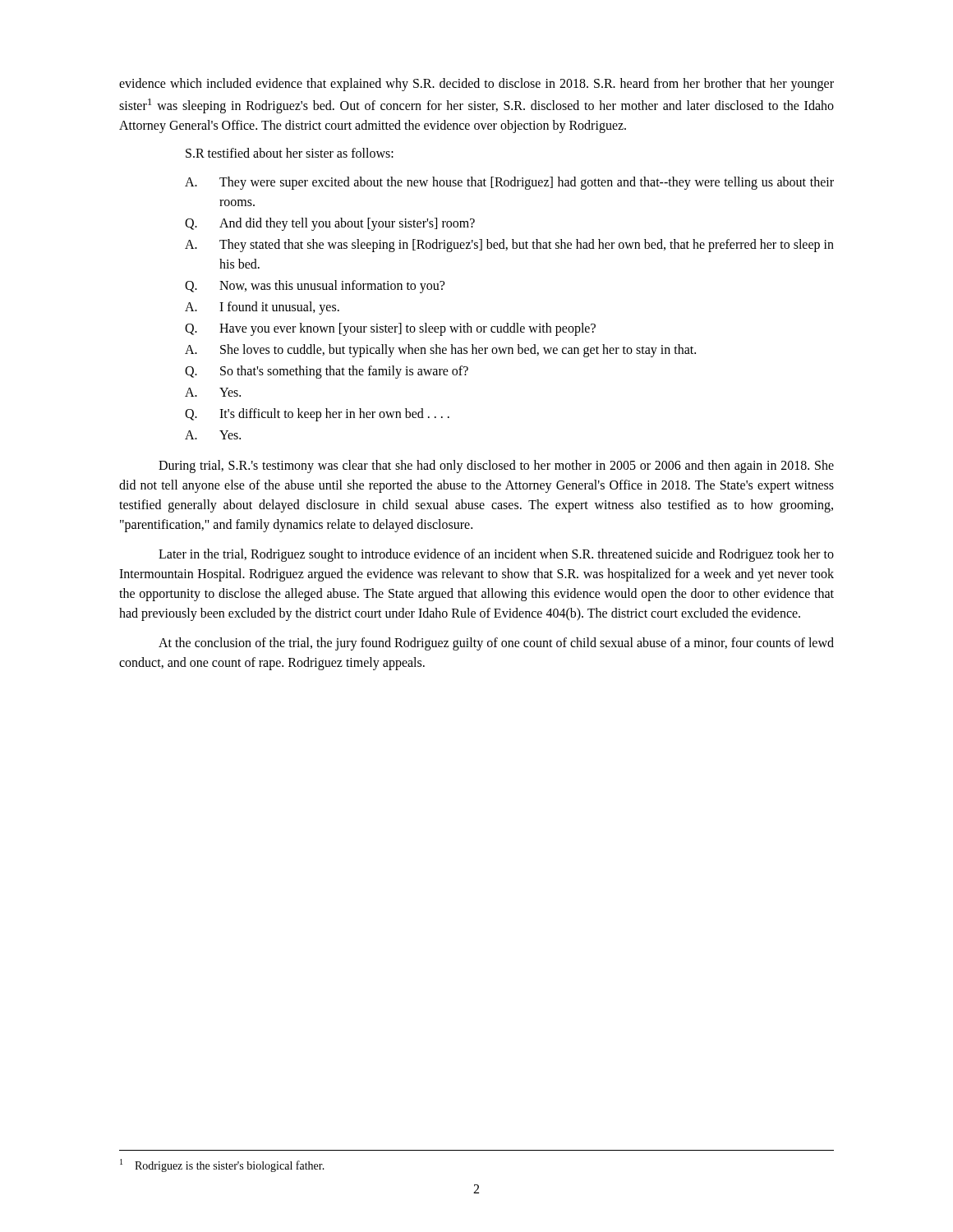Navigate to the block starting "A. They stated that she was sleeping in"

click(509, 255)
